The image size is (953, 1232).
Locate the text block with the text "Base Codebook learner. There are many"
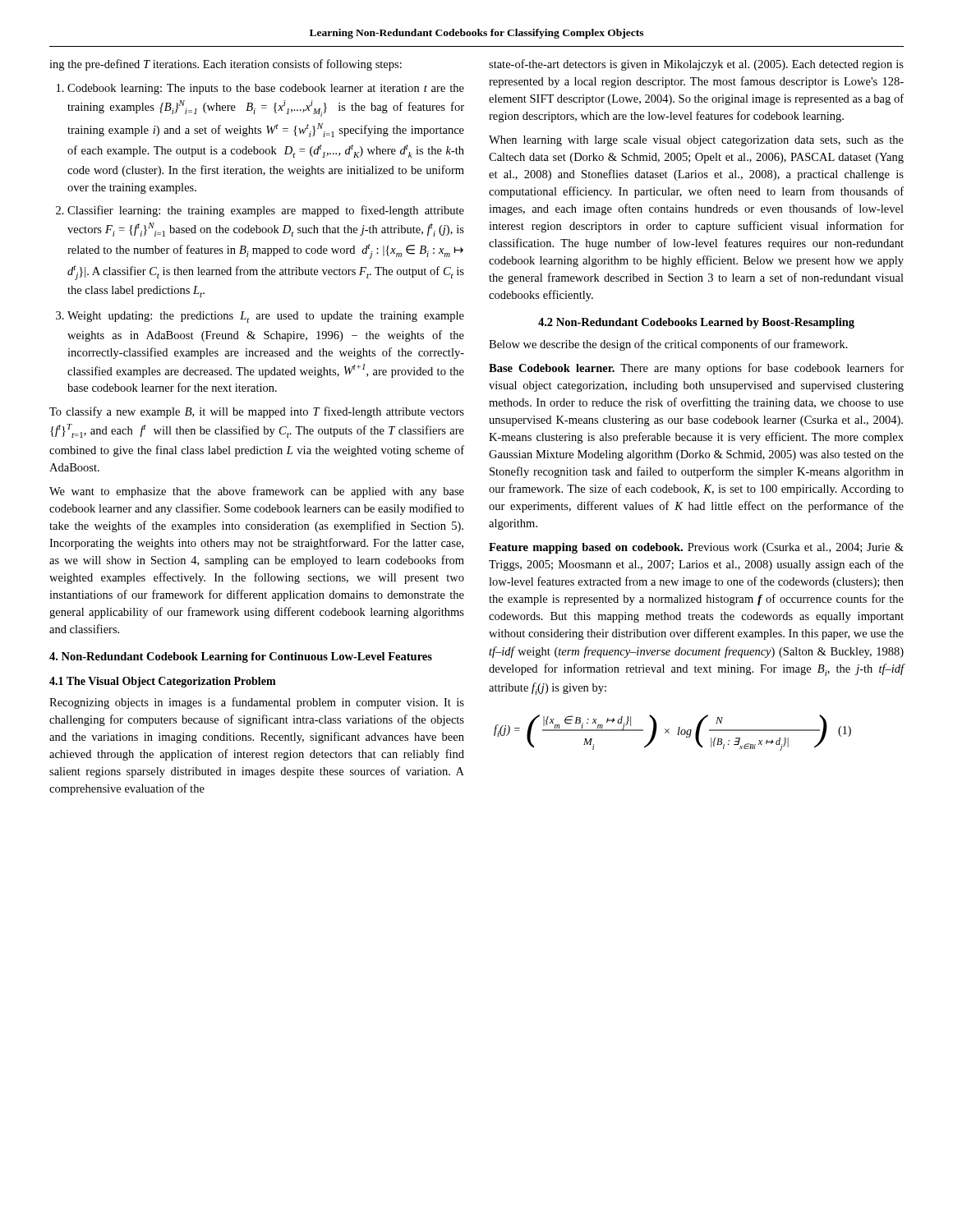pyautogui.click(x=696, y=446)
